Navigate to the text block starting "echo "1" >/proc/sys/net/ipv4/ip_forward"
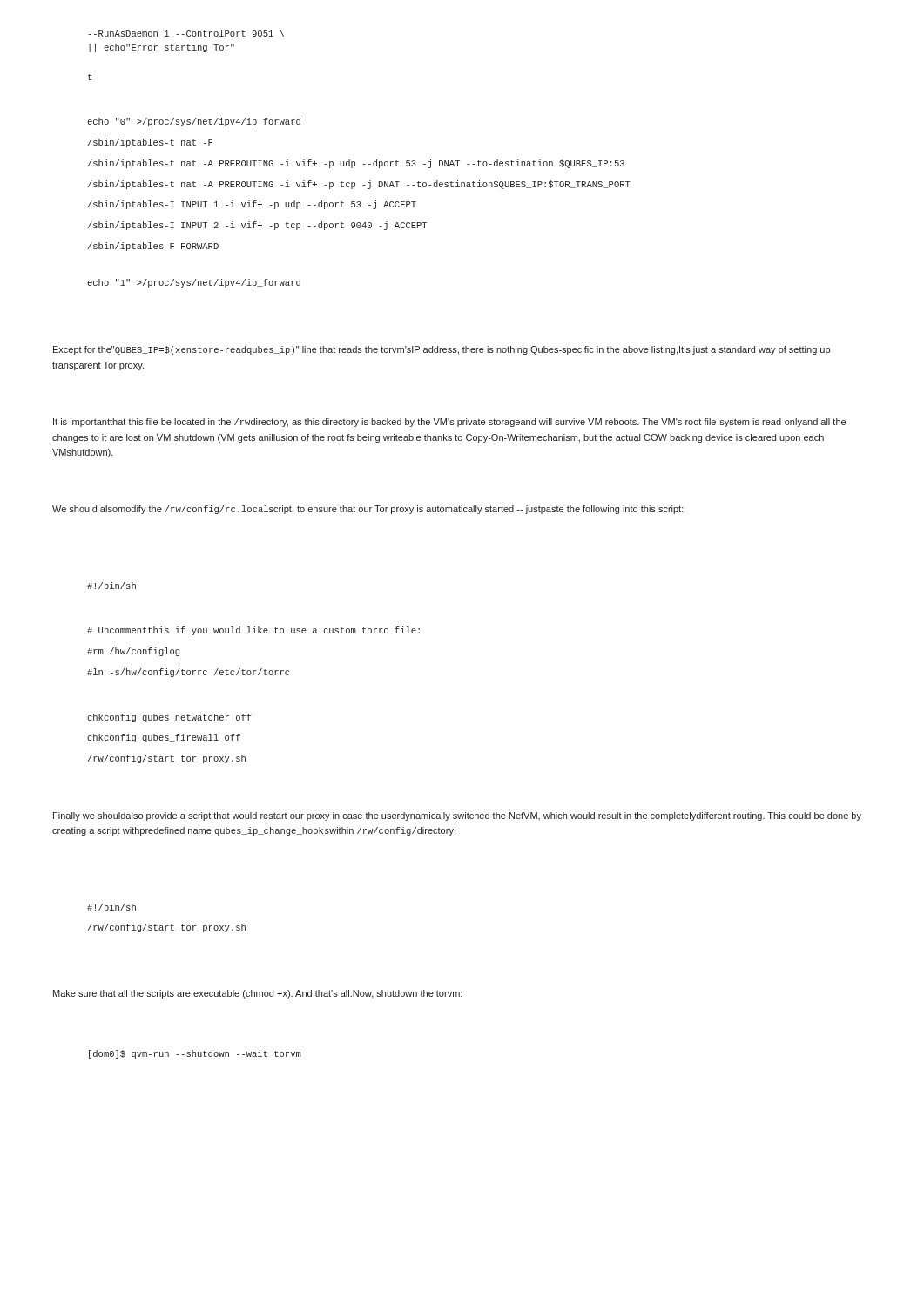924x1307 pixels. (x=194, y=283)
